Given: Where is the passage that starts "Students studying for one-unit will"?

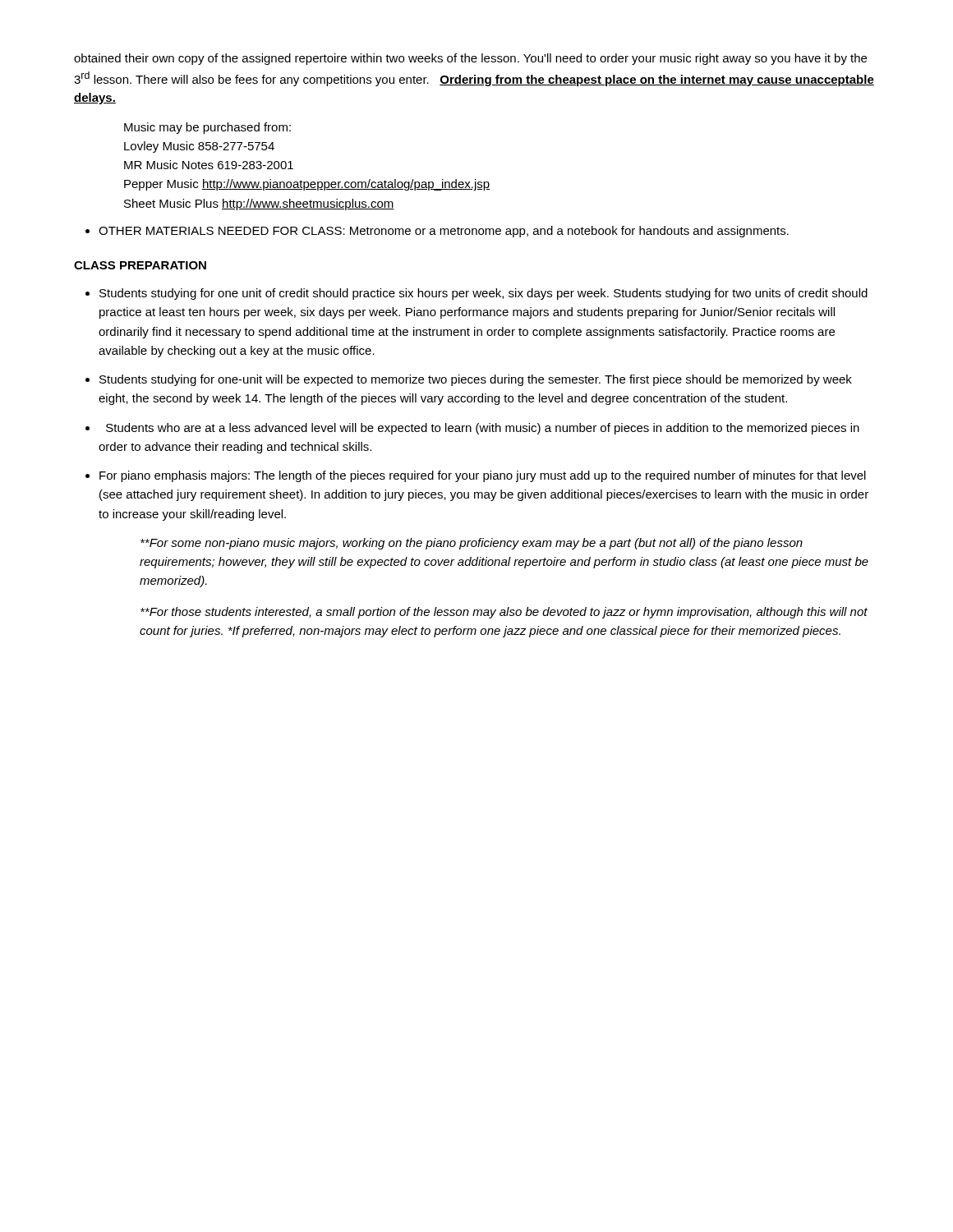Looking at the screenshot, I should point(475,389).
